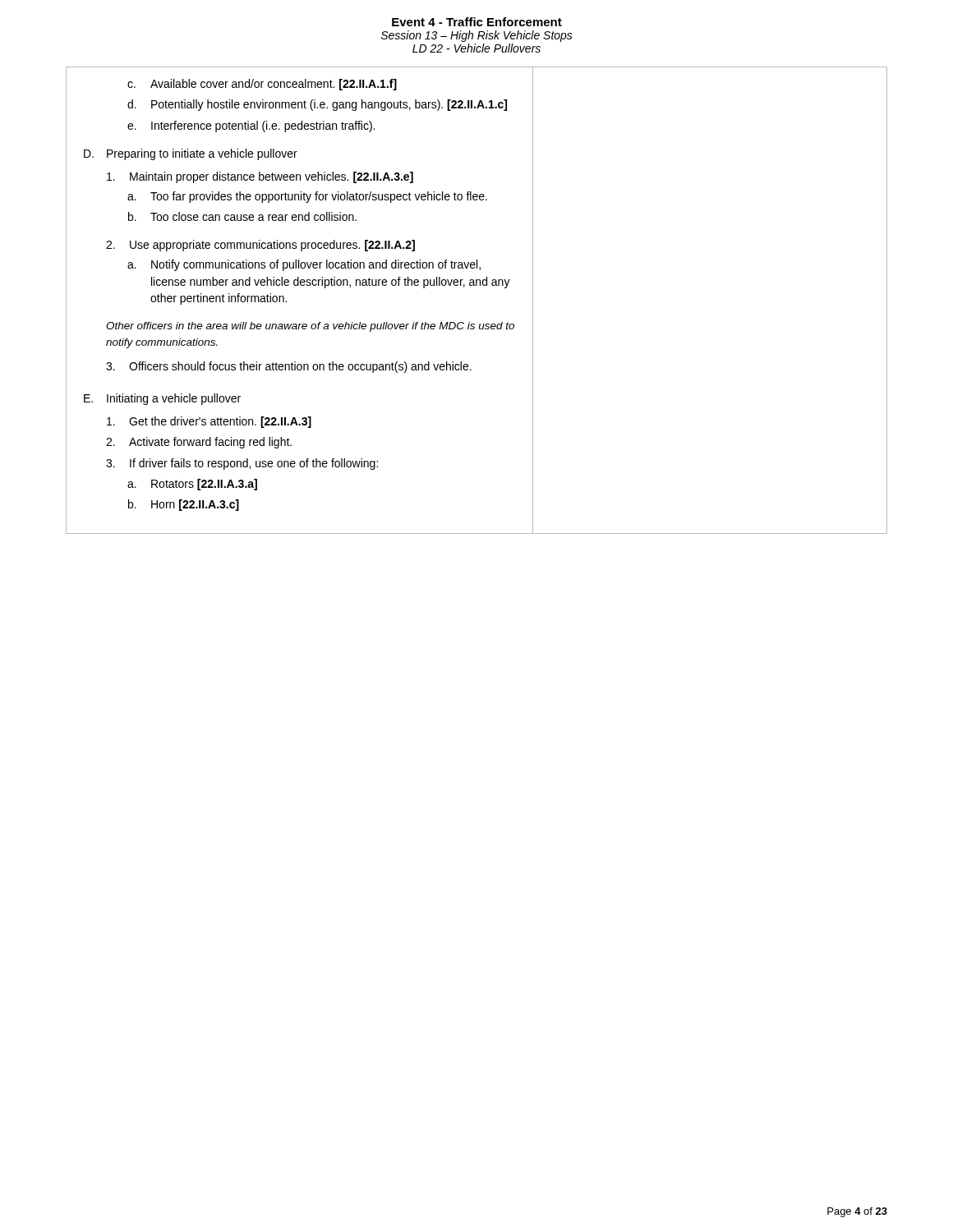Navigate to the text starting "e. Interference potential (i.e. pedestrian traffic)."
Image resolution: width=953 pixels, height=1232 pixels.
coord(321,125)
